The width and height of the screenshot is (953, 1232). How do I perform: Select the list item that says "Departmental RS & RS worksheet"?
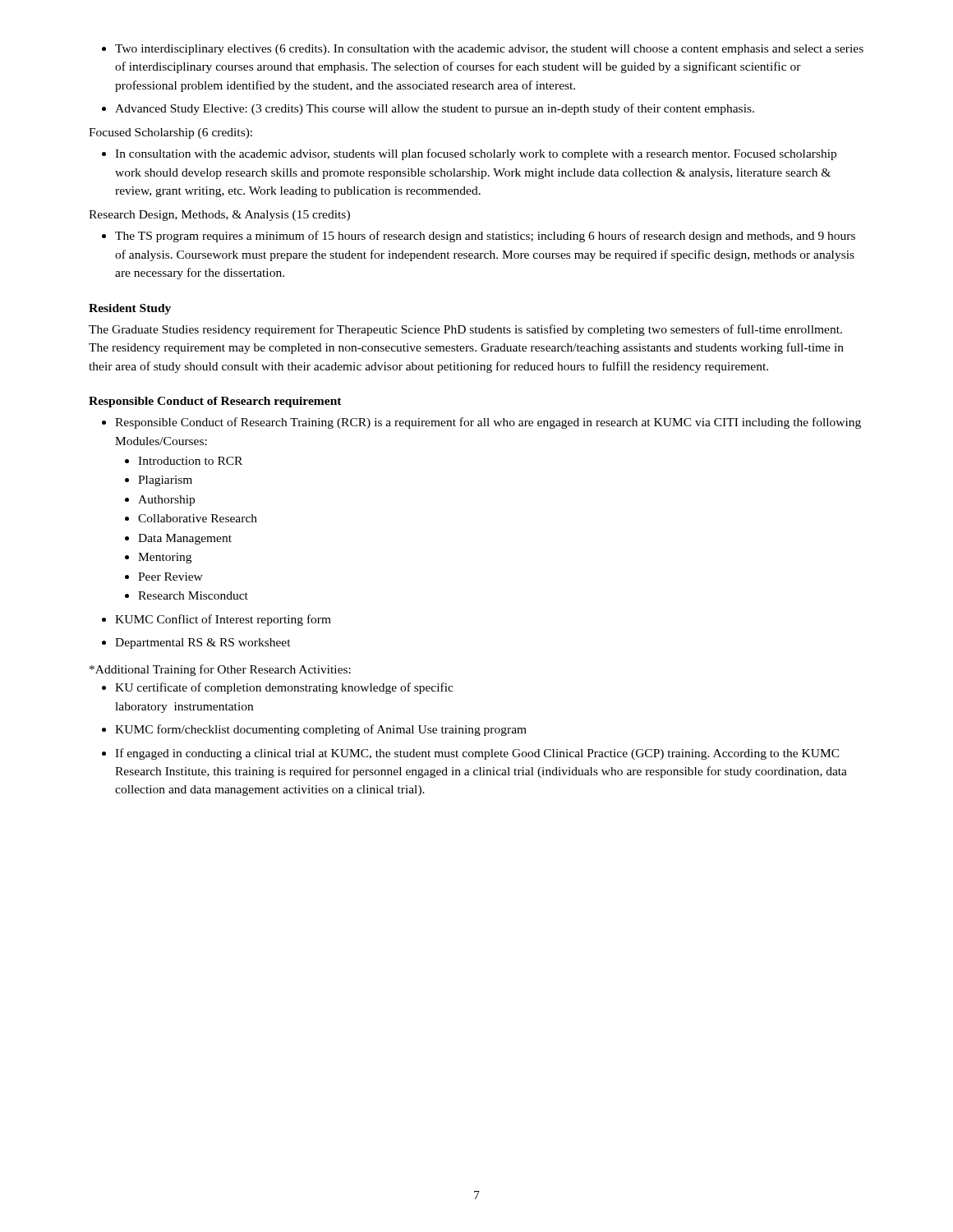[x=203, y=644]
